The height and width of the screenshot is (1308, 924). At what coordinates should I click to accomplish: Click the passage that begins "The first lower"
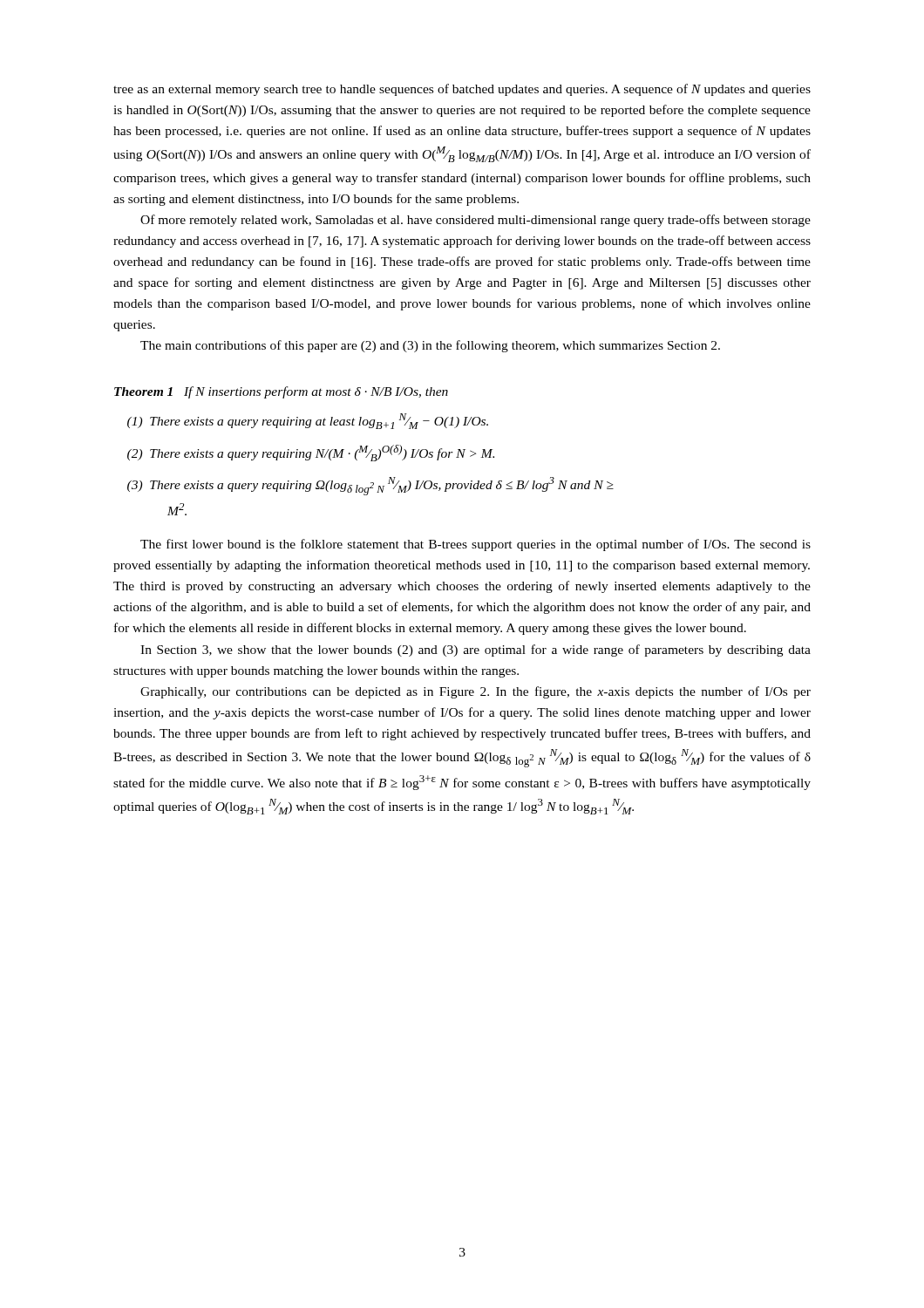coord(462,586)
